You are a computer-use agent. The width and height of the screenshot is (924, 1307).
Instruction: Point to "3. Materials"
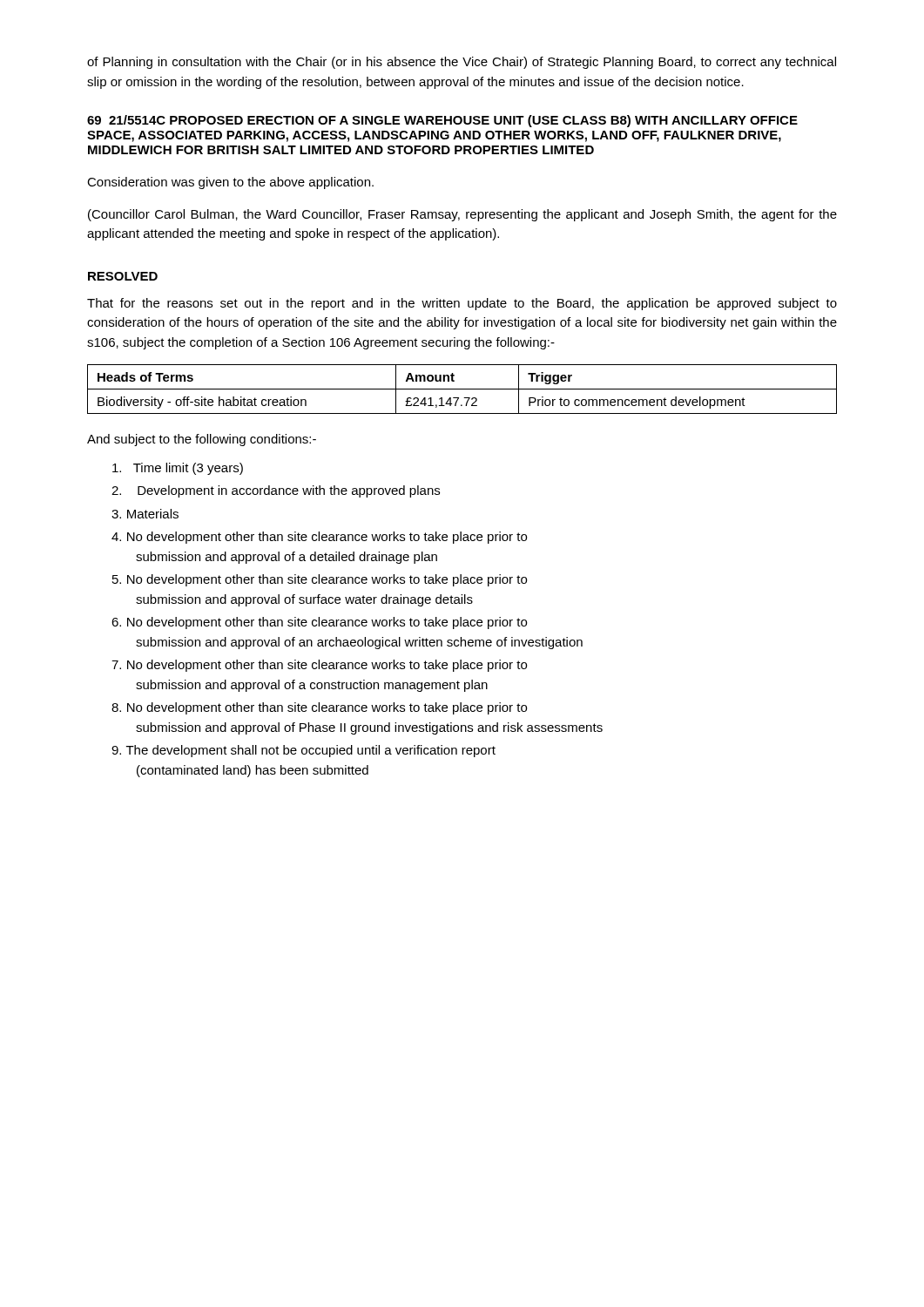tap(145, 513)
